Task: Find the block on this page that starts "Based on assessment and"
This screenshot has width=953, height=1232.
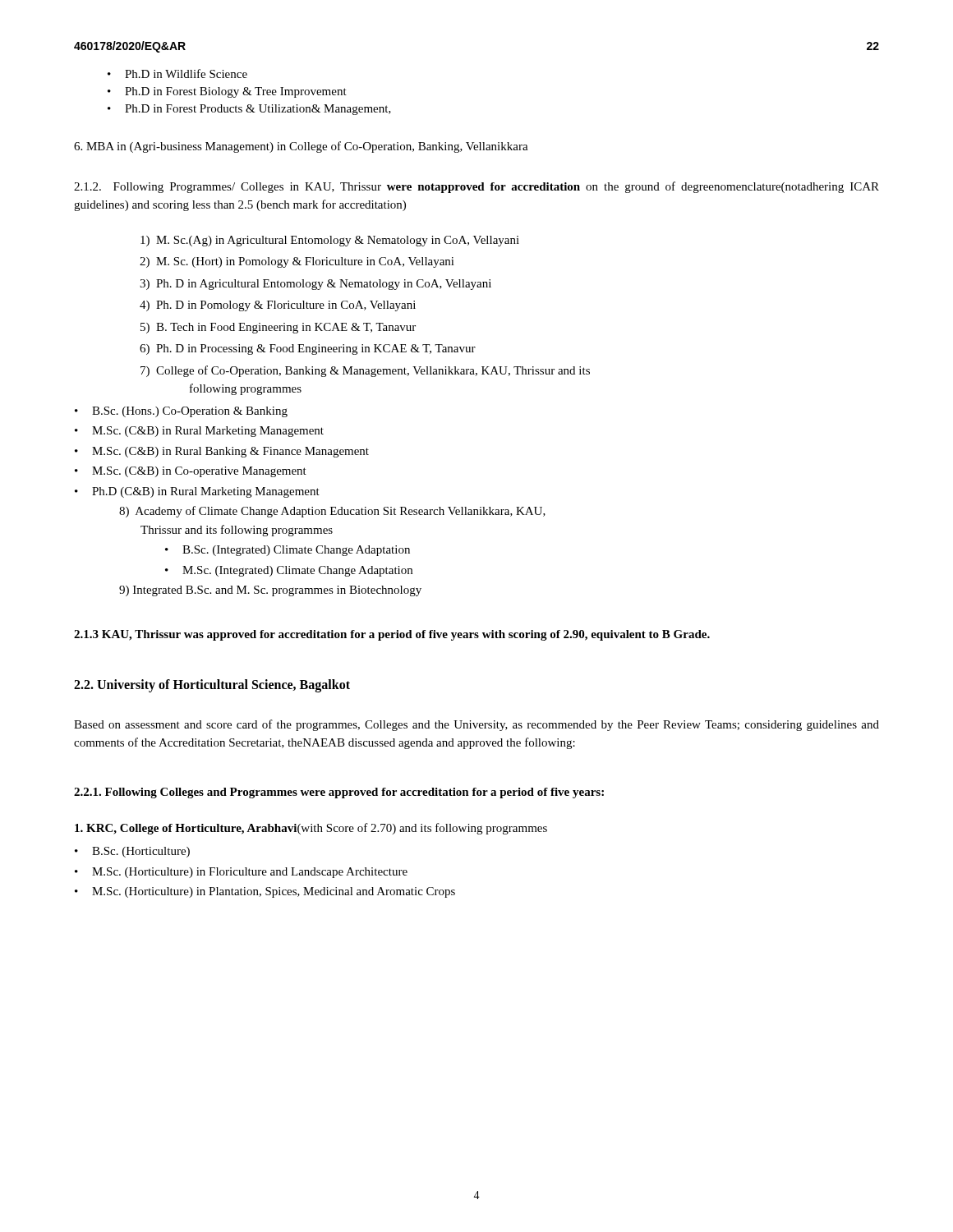Action: click(476, 733)
